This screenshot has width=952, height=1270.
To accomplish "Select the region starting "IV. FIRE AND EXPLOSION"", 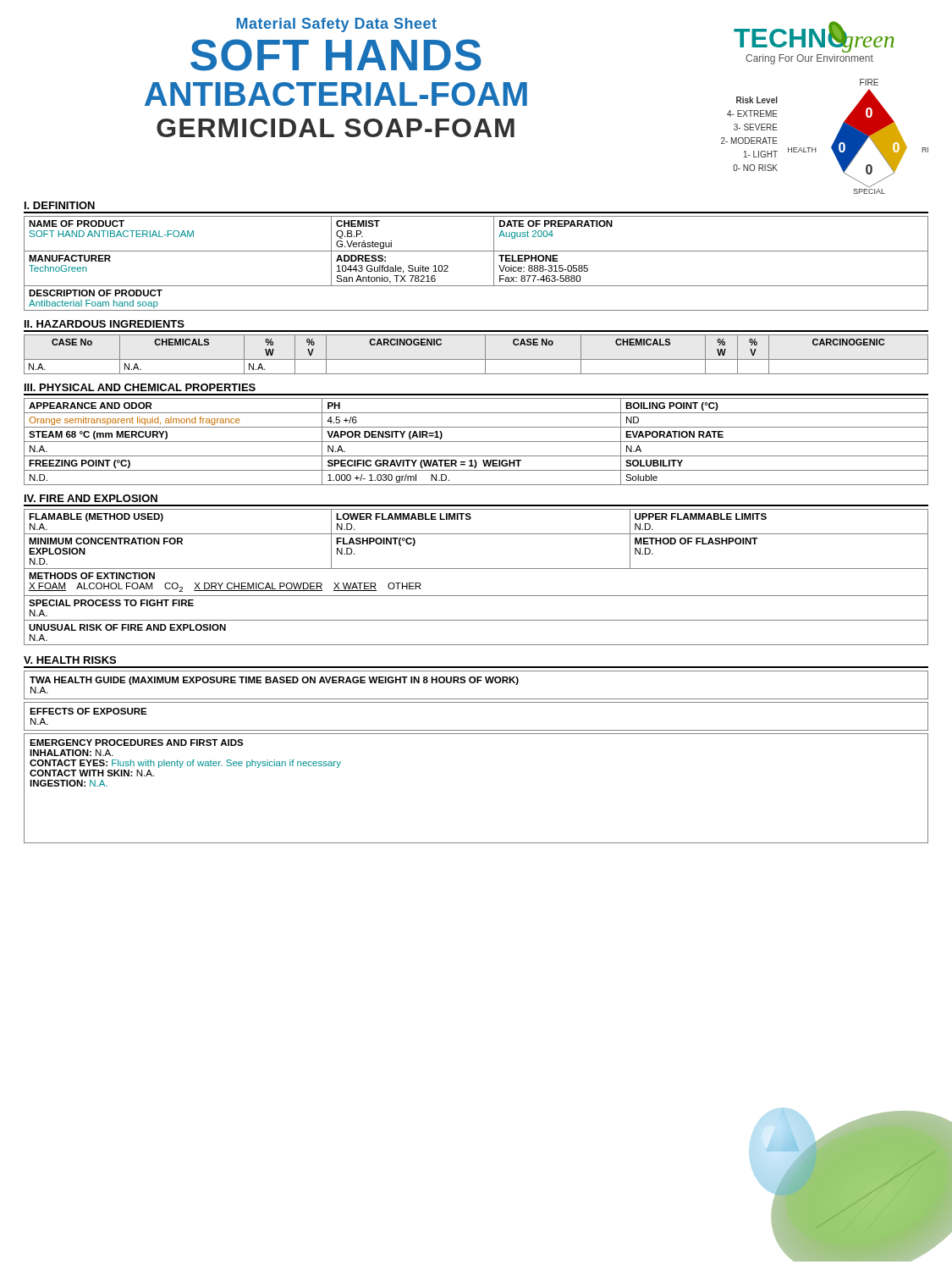I will 91,498.
